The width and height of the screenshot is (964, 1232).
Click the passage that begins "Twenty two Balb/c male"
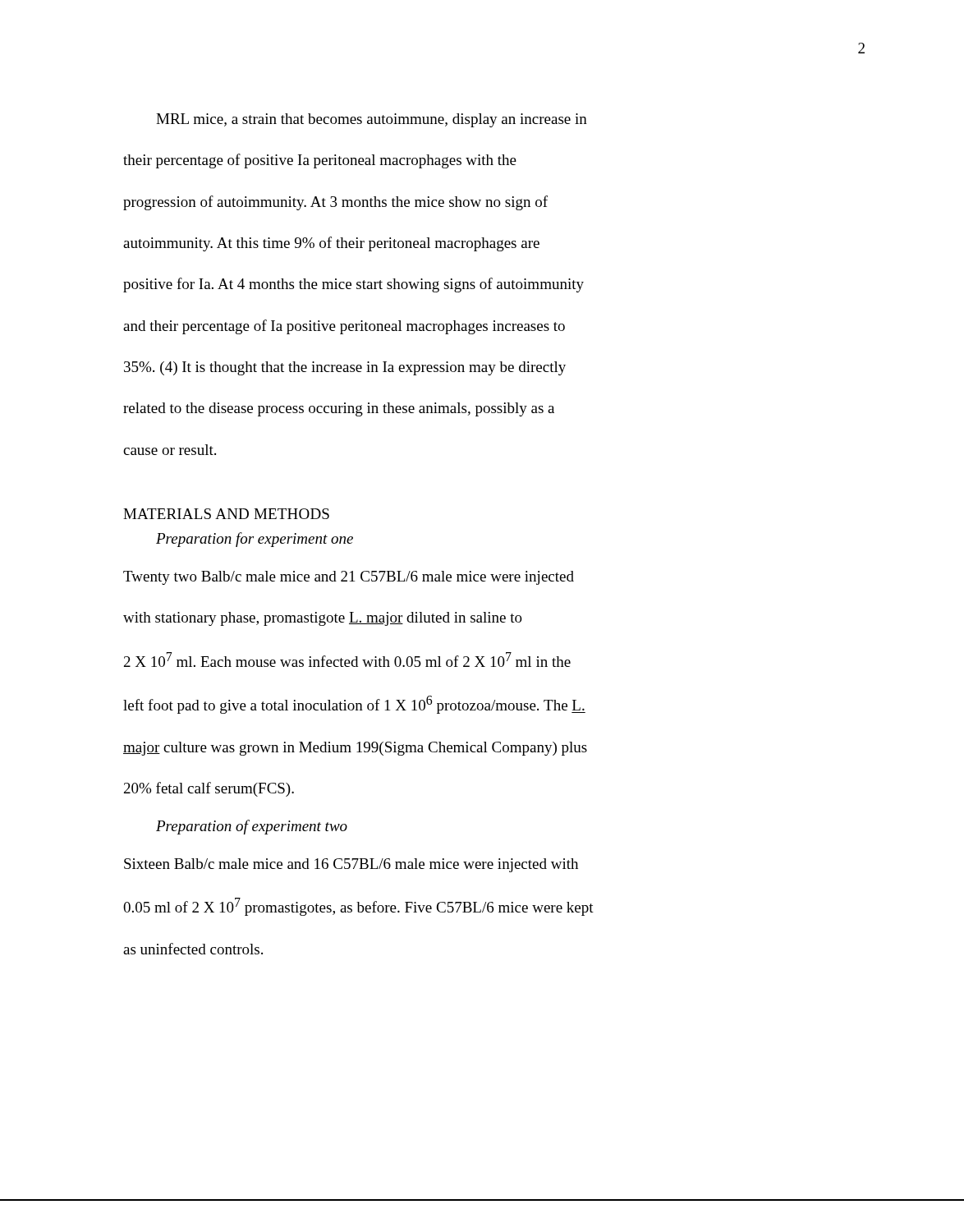tap(349, 578)
